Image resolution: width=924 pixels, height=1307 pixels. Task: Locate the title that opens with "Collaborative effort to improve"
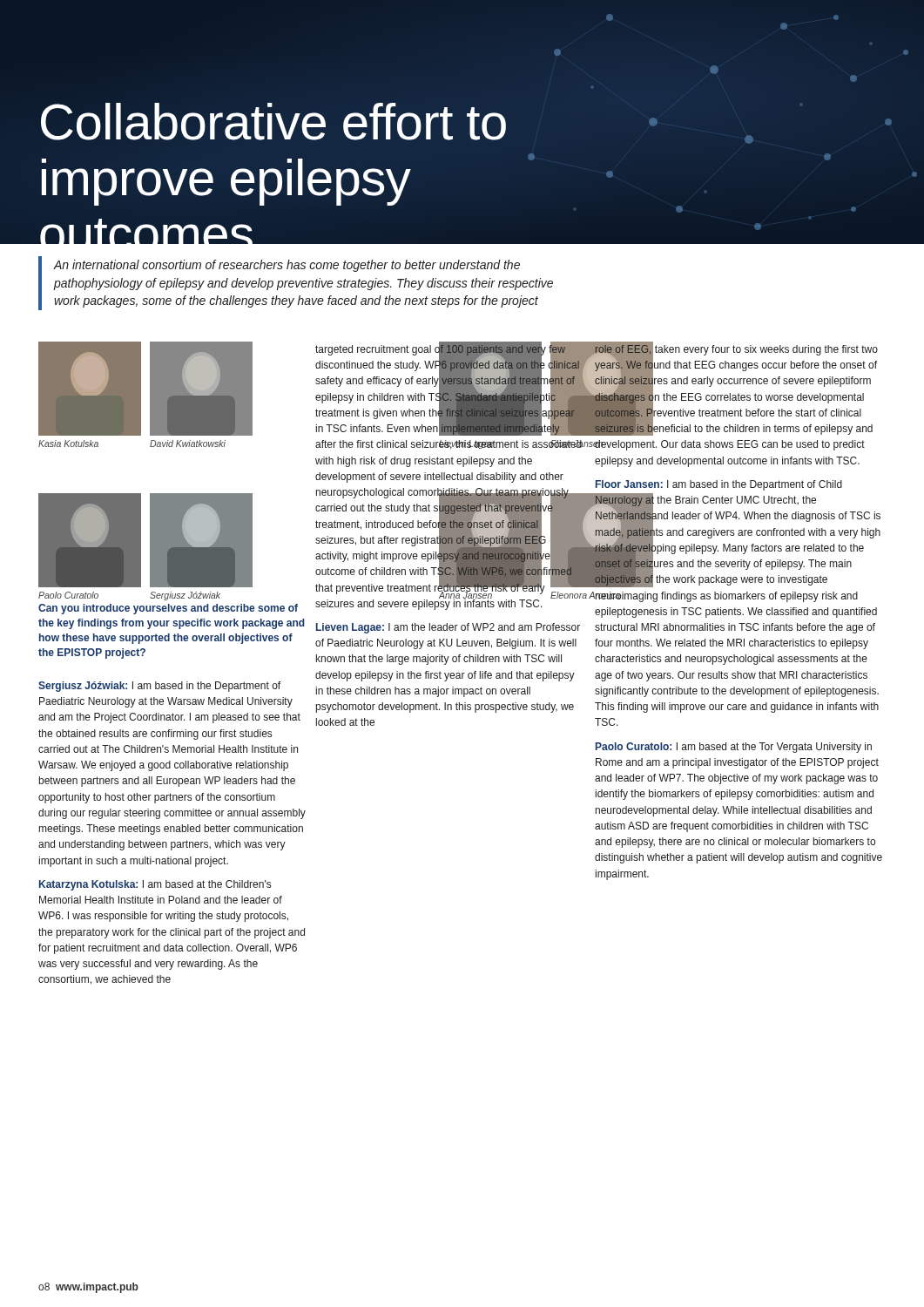(x=273, y=177)
